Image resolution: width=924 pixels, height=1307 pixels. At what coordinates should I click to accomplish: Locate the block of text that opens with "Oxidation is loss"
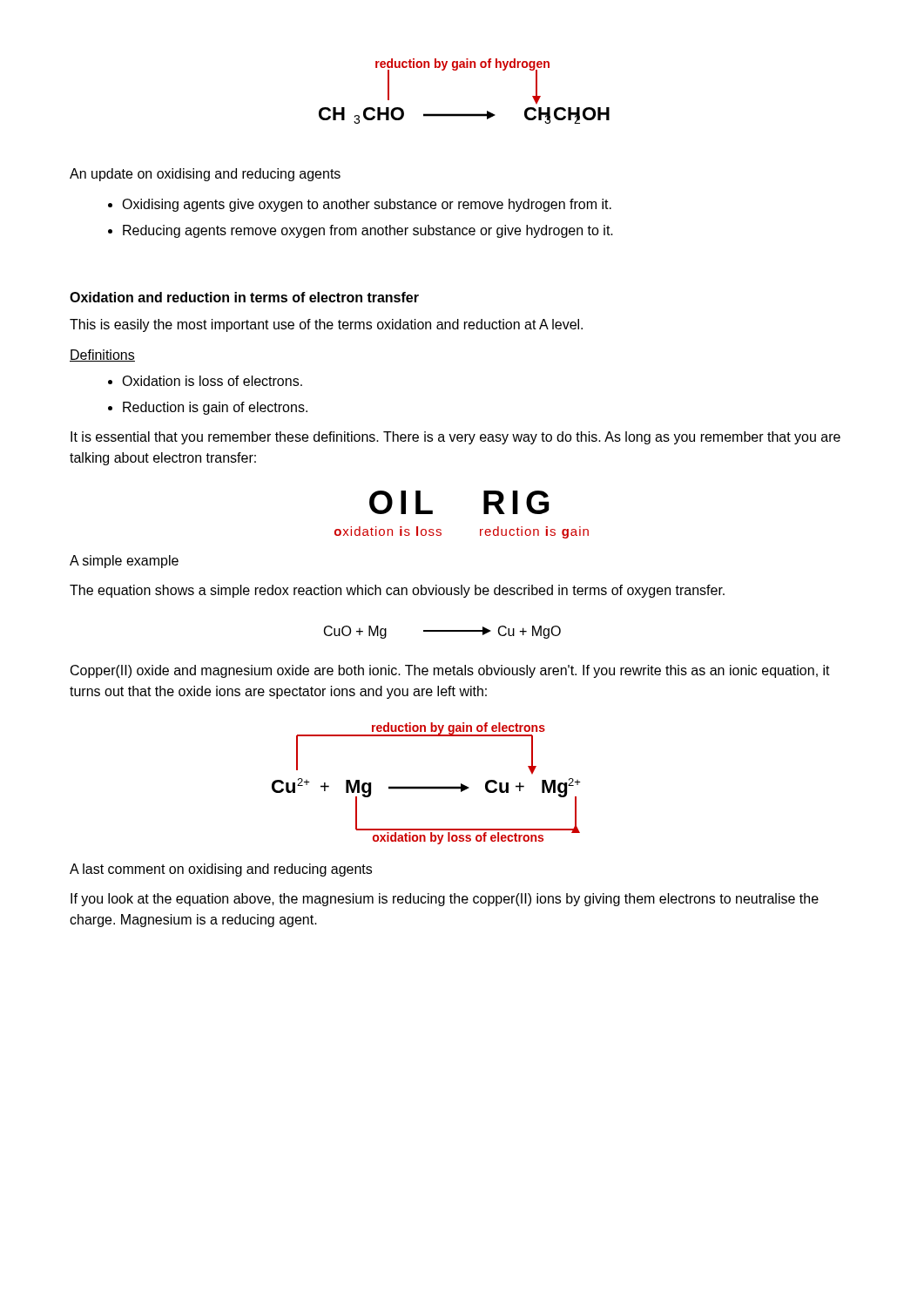(213, 381)
